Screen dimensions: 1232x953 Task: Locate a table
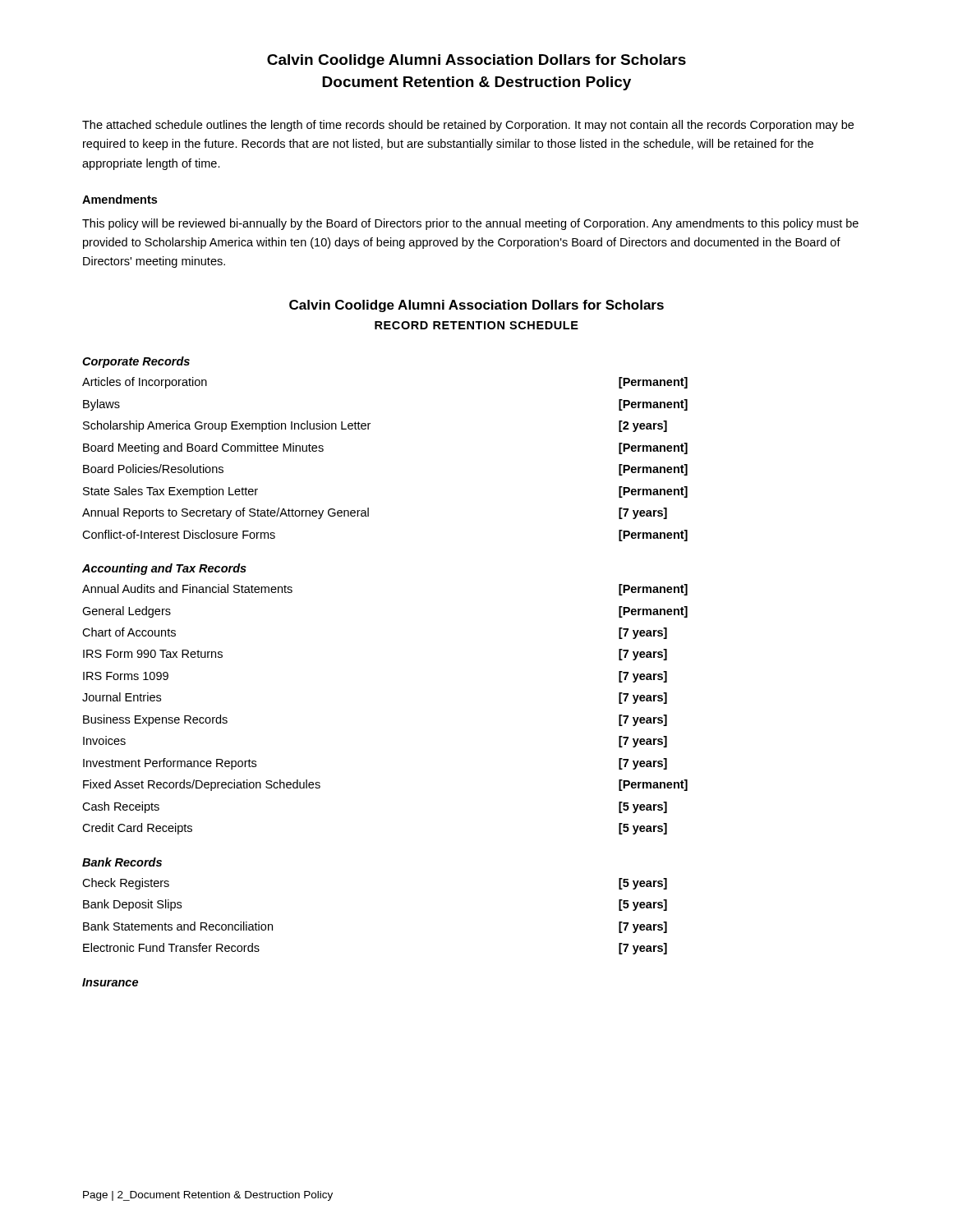pyautogui.click(x=476, y=672)
